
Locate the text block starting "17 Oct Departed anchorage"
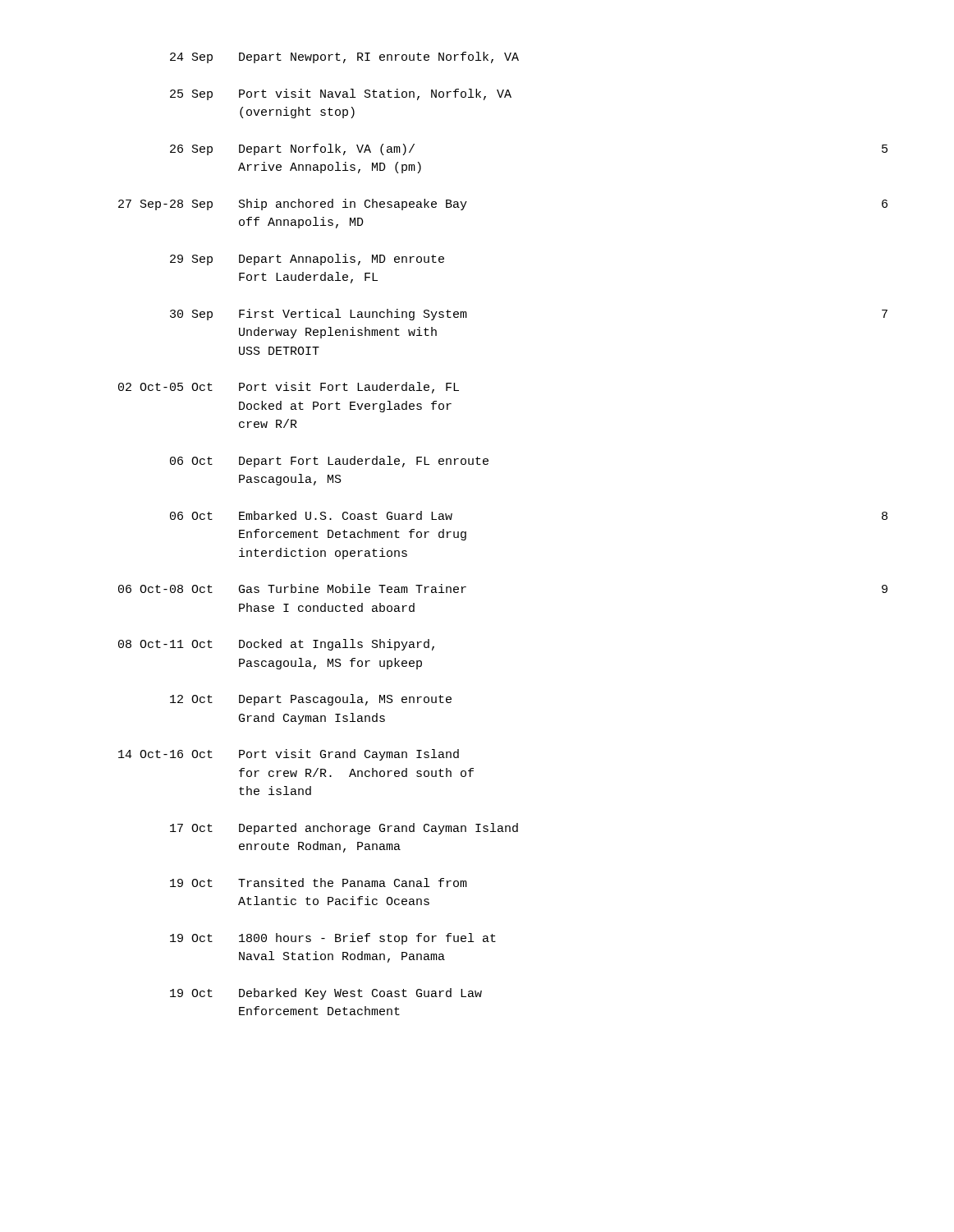(465, 839)
